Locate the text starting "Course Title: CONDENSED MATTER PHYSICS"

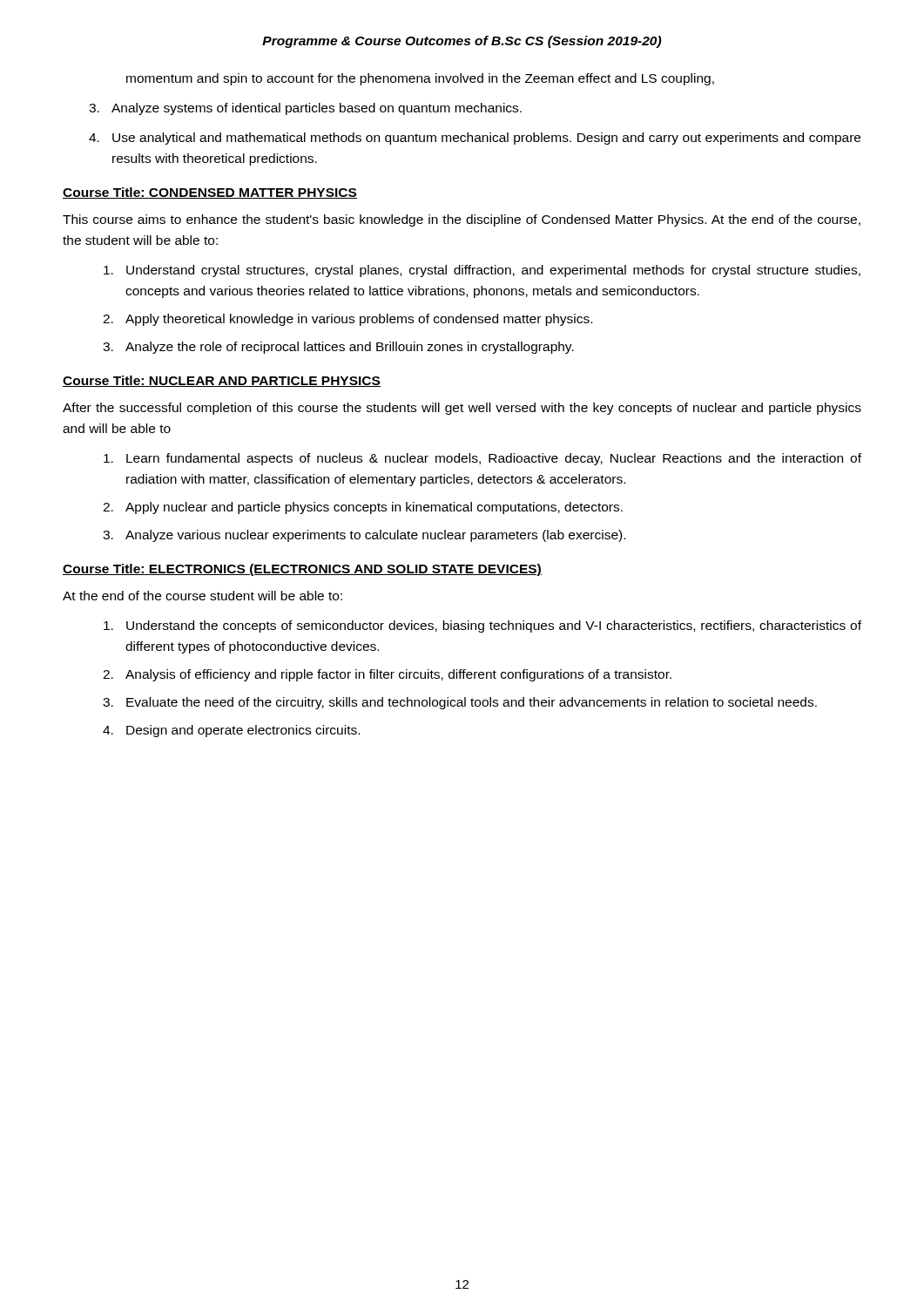210,192
